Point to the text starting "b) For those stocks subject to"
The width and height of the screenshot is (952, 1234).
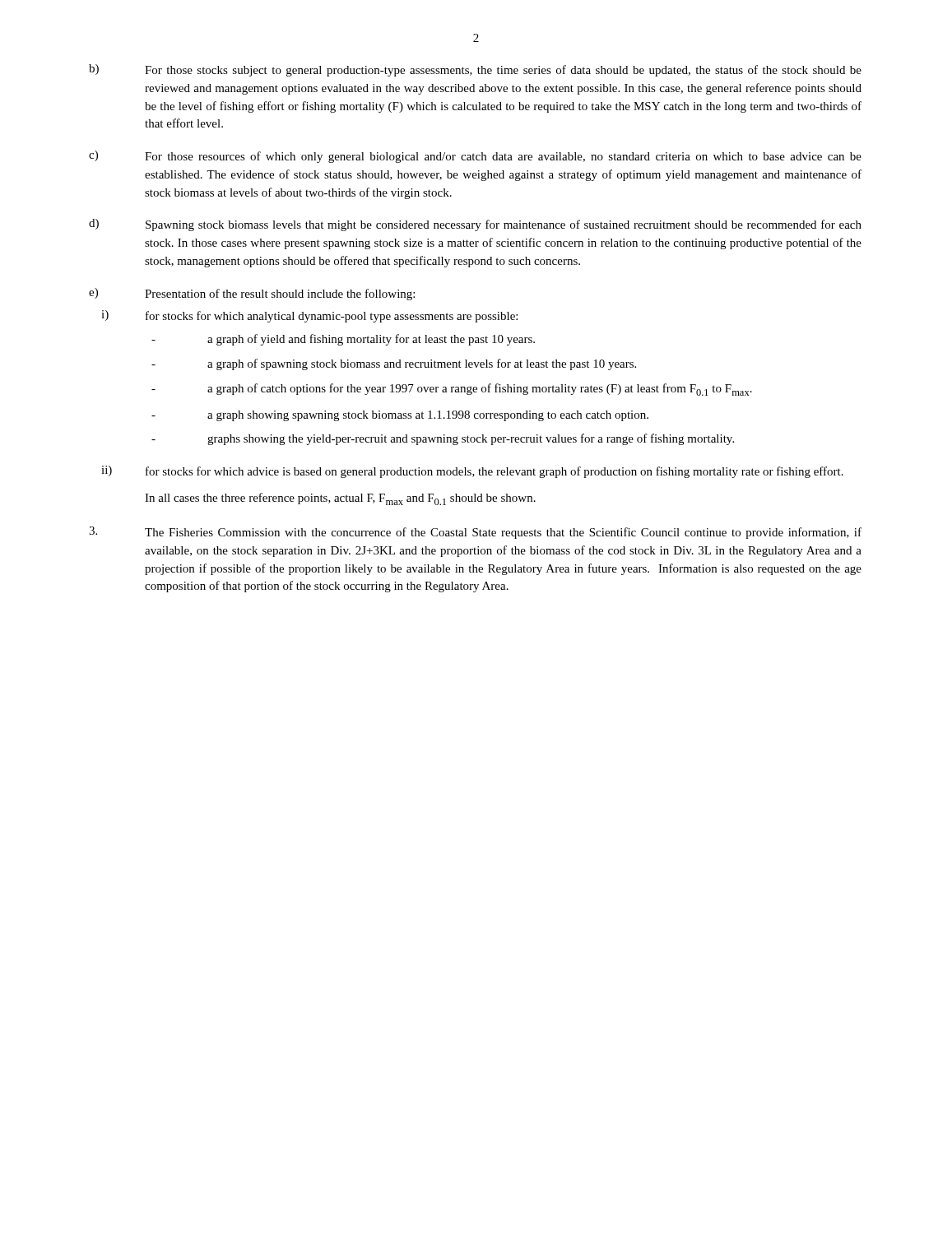pos(475,97)
